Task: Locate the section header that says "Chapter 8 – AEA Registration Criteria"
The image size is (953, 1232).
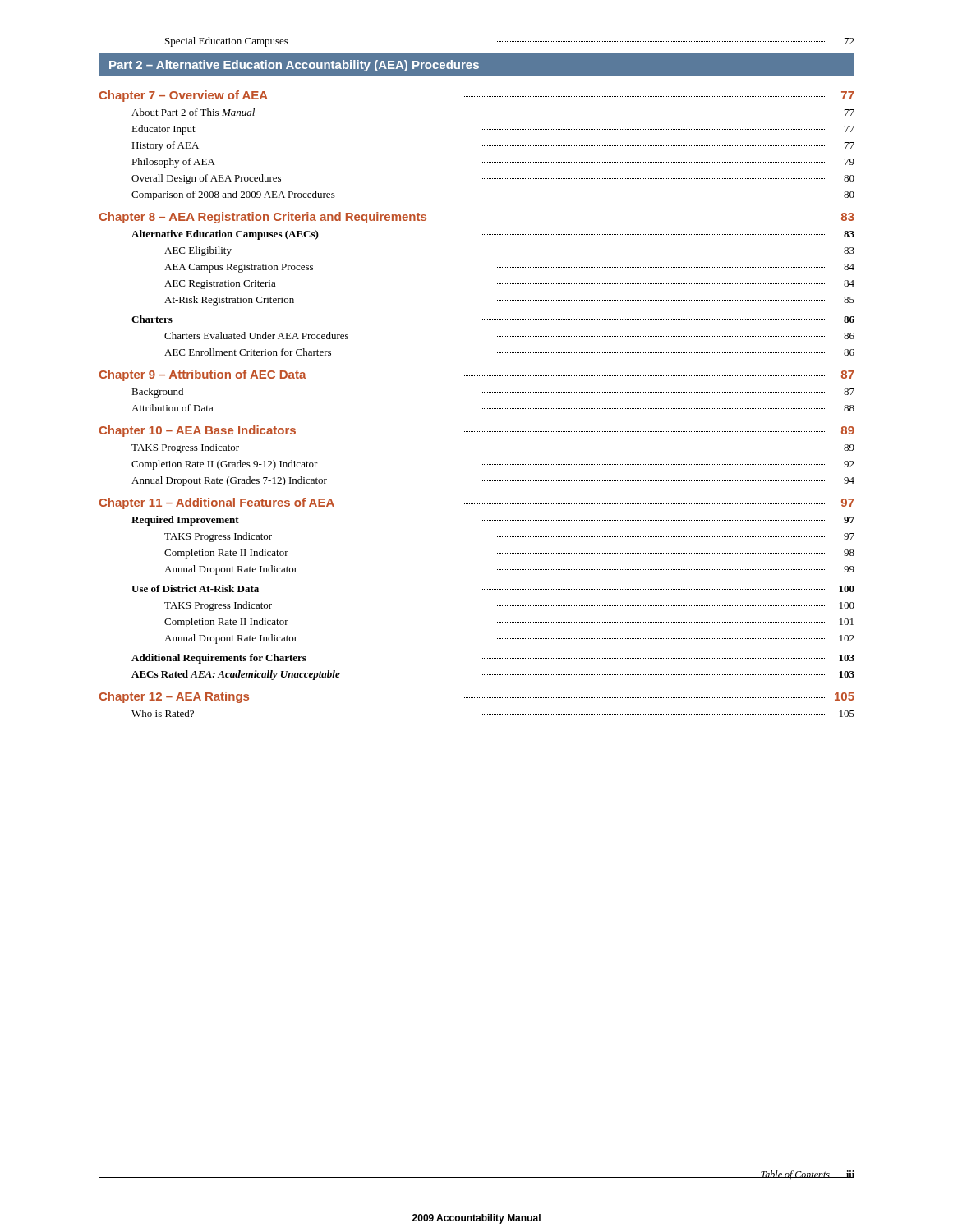Action: 476,216
